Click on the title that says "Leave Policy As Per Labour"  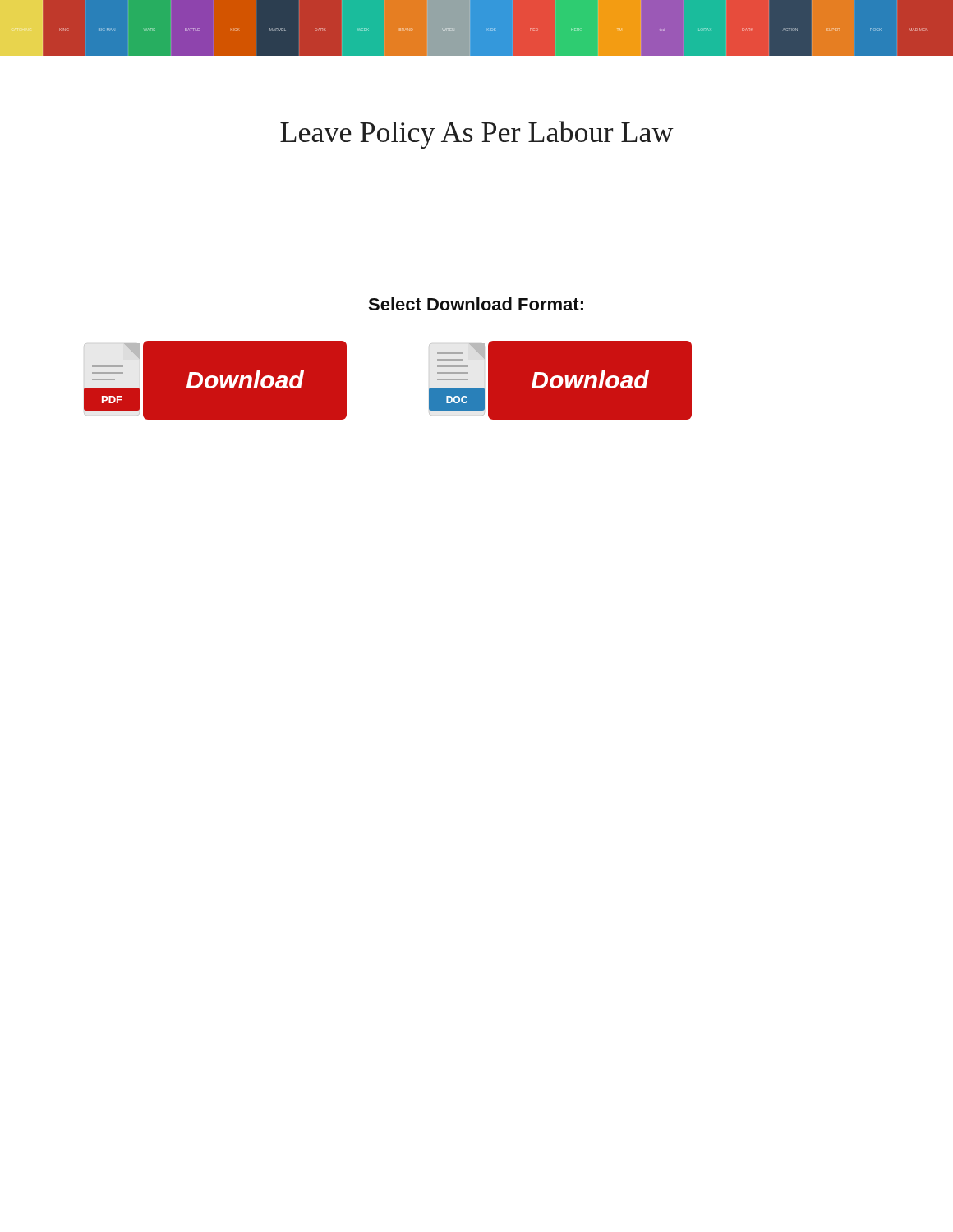(x=476, y=132)
